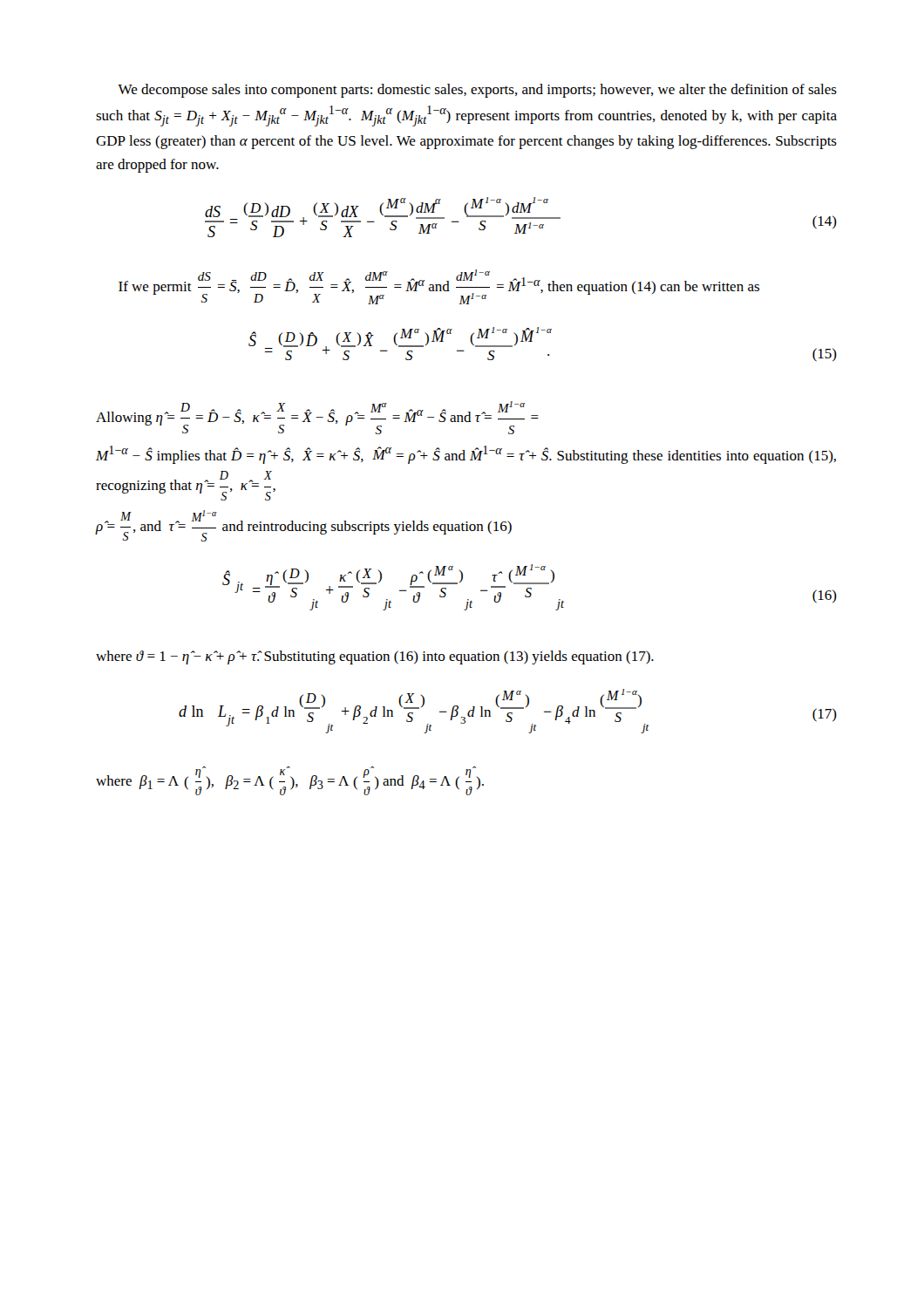Point to the block beginning "If we permit dS S = S̄,"
Image resolution: width=924 pixels, height=1308 pixels.
[x=428, y=288]
